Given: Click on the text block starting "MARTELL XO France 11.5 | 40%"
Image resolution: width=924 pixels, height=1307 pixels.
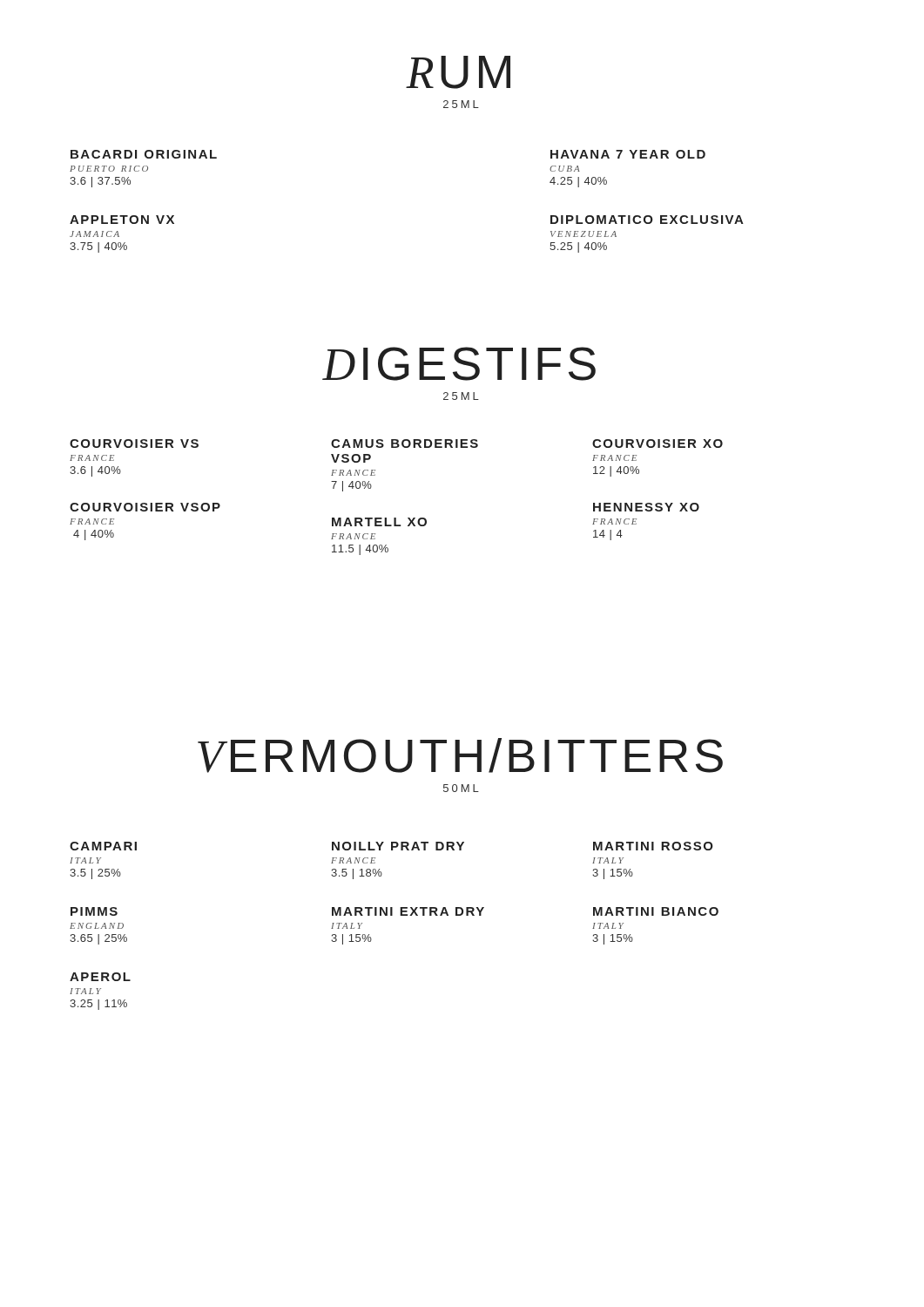Looking at the screenshot, I should pos(379,522).
